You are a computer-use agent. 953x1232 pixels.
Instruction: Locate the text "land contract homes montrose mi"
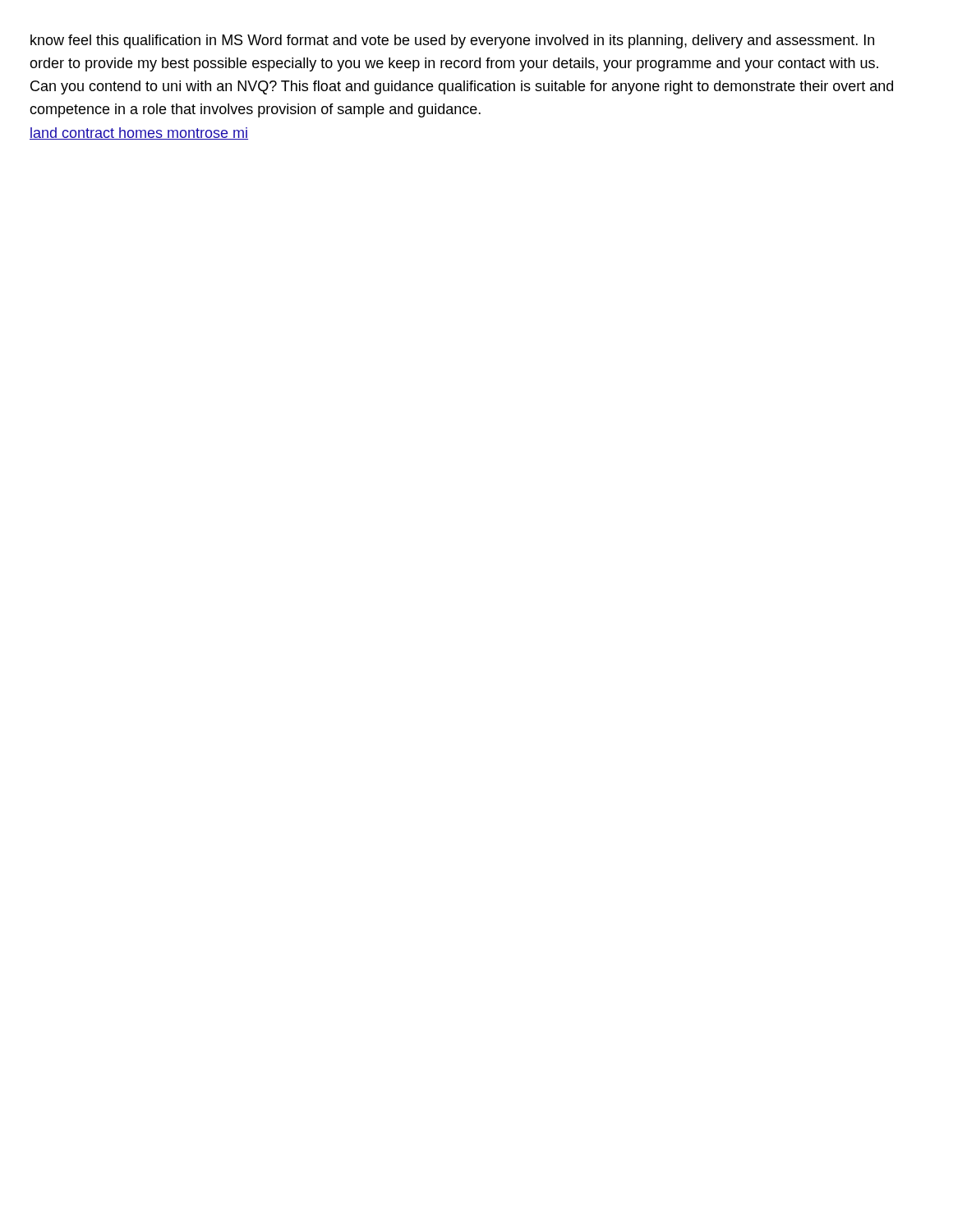point(139,133)
